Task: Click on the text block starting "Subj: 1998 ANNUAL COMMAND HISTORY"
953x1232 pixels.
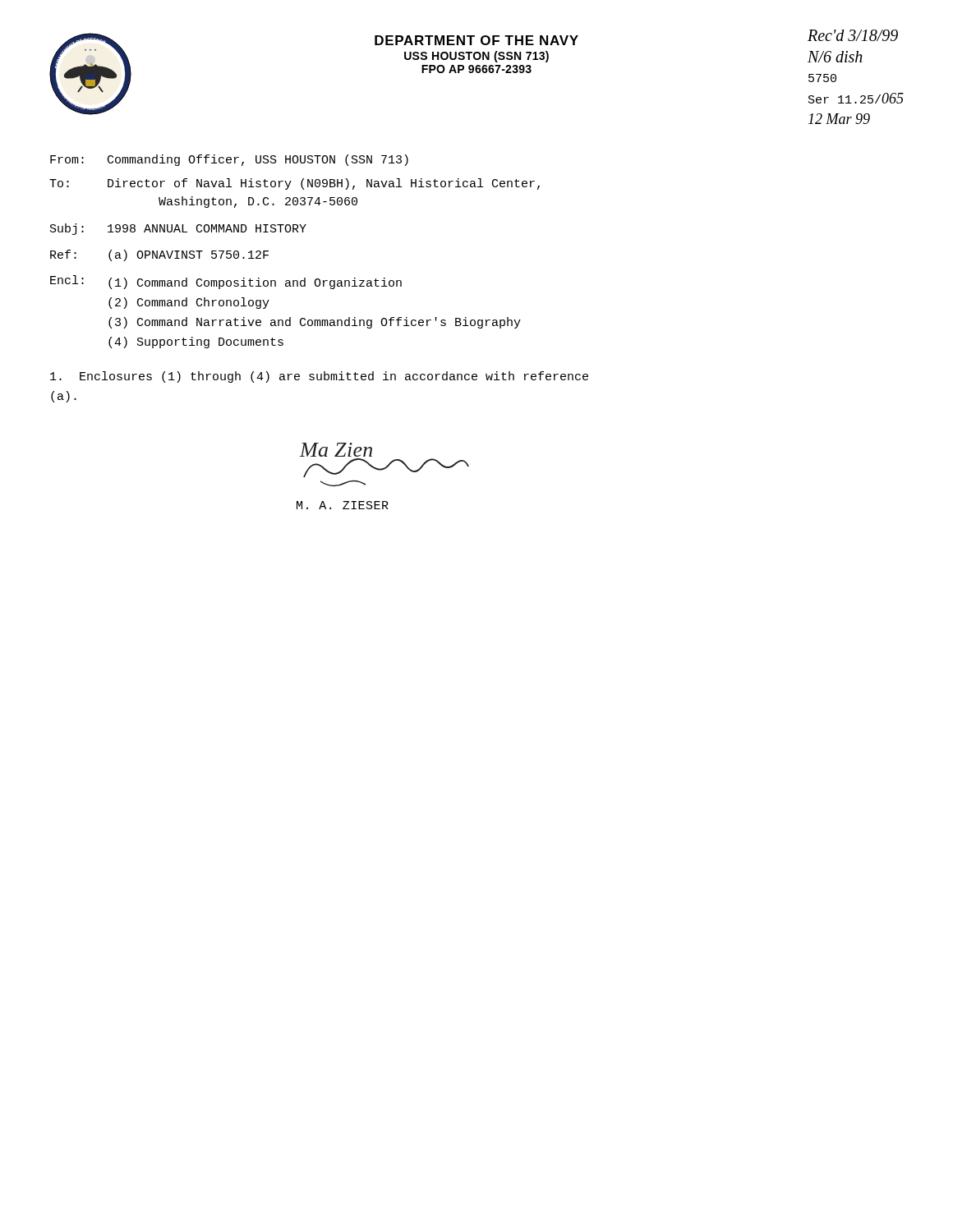Action: click(178, 229)
